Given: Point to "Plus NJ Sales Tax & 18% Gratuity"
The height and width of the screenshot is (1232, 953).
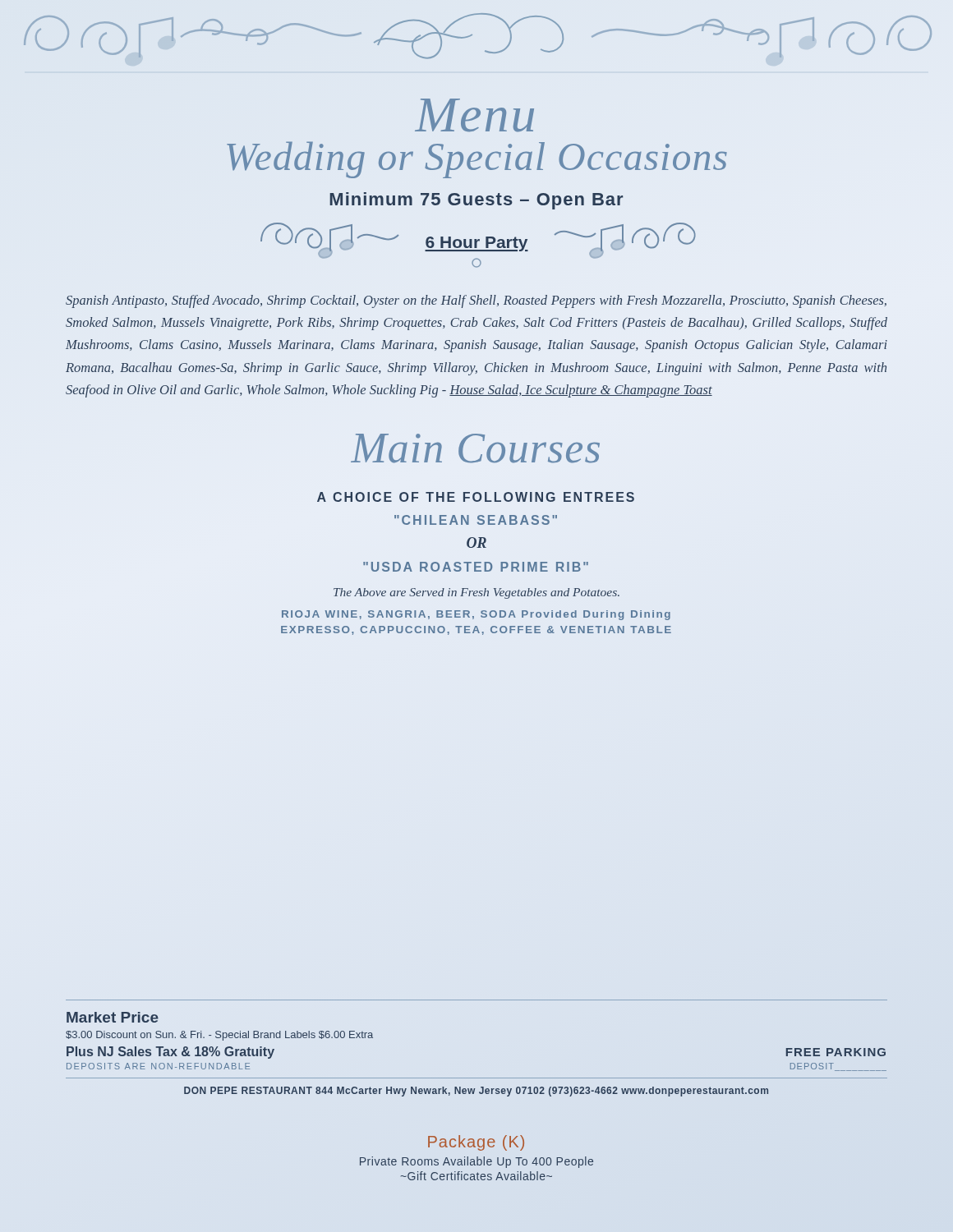Looking at the screenshot, I should [170, 1052].
